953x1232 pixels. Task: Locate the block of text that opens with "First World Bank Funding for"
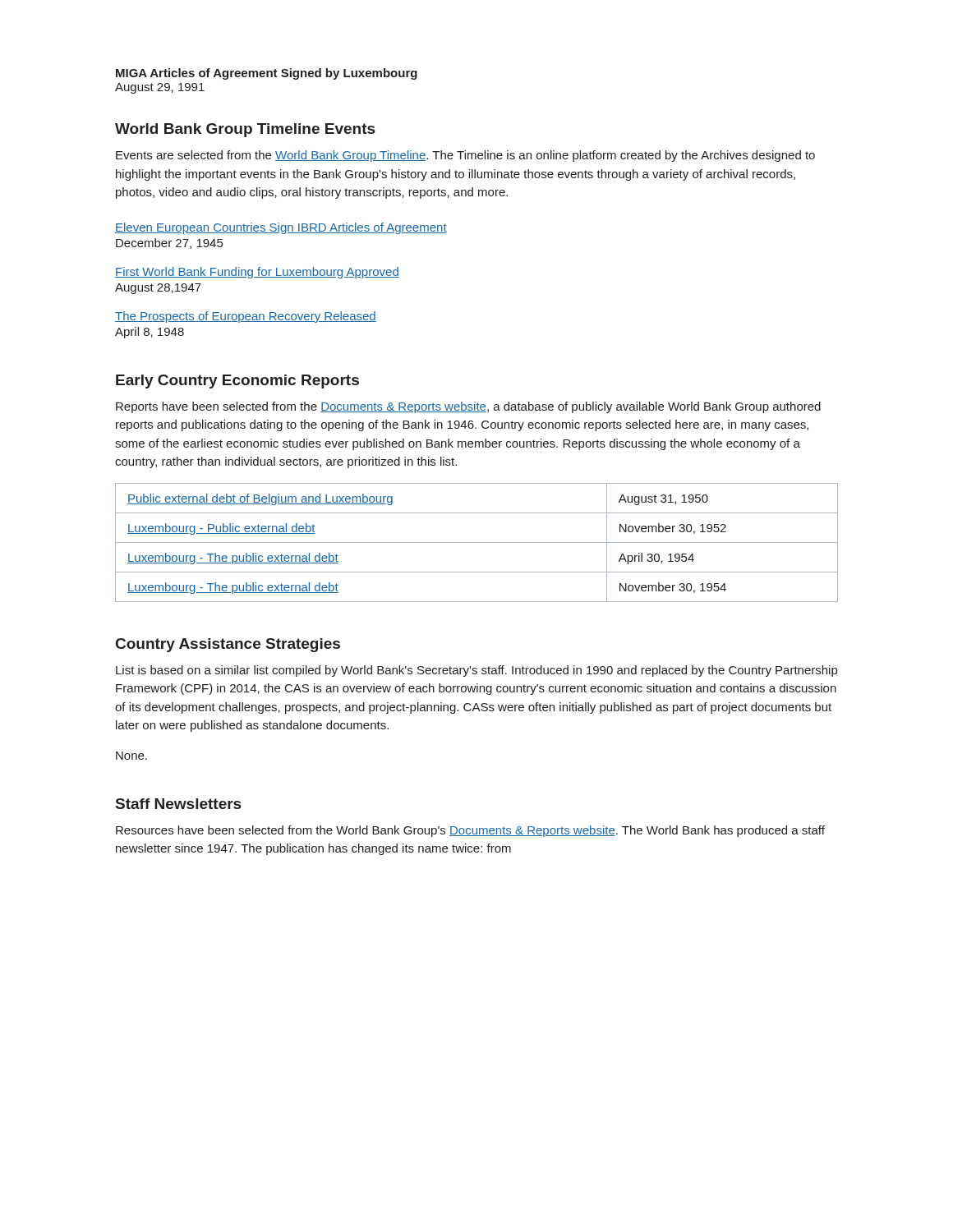click(x=257, y=273)
